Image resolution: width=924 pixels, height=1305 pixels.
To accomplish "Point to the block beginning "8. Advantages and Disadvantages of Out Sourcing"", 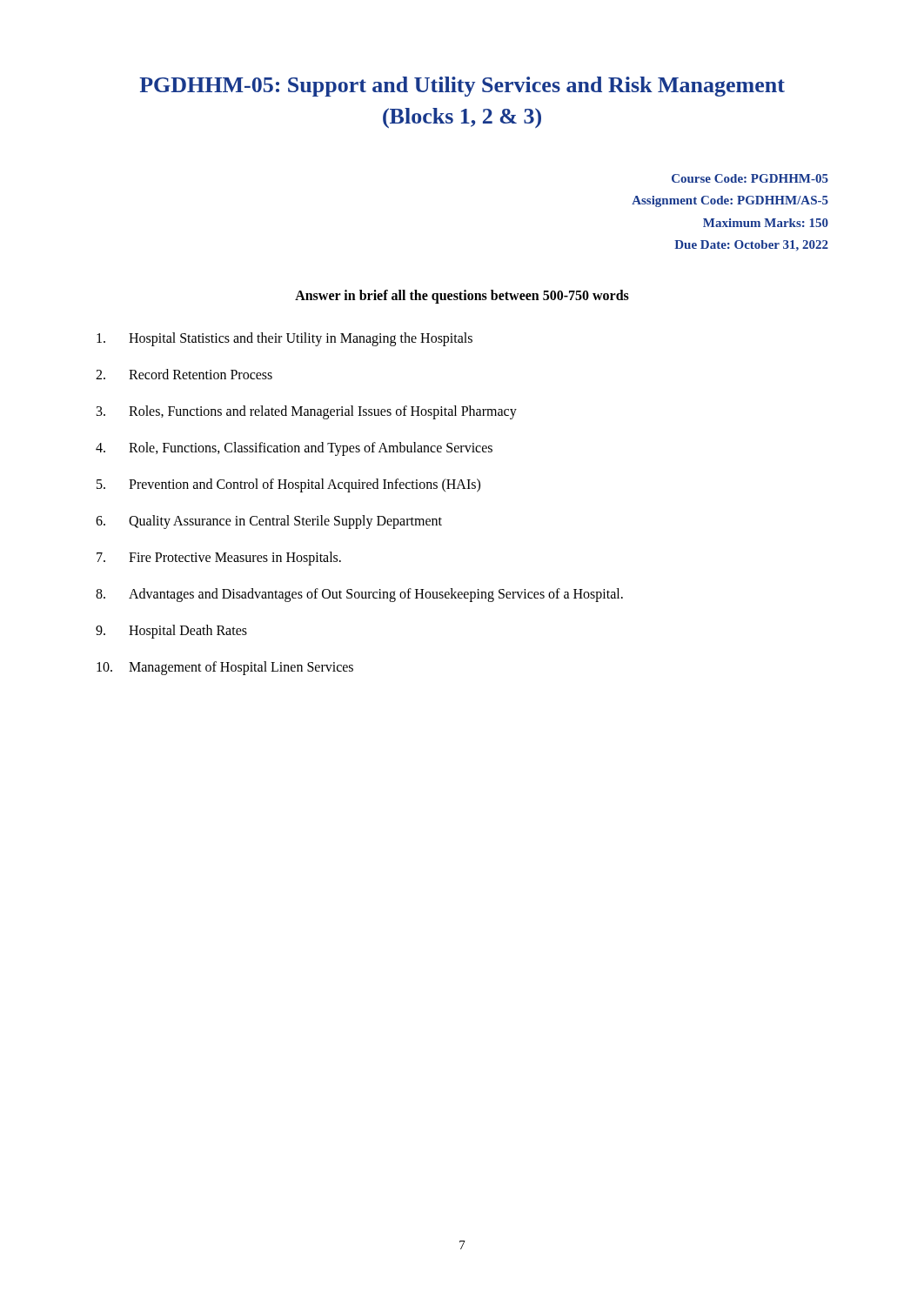I will coord(360,594).
